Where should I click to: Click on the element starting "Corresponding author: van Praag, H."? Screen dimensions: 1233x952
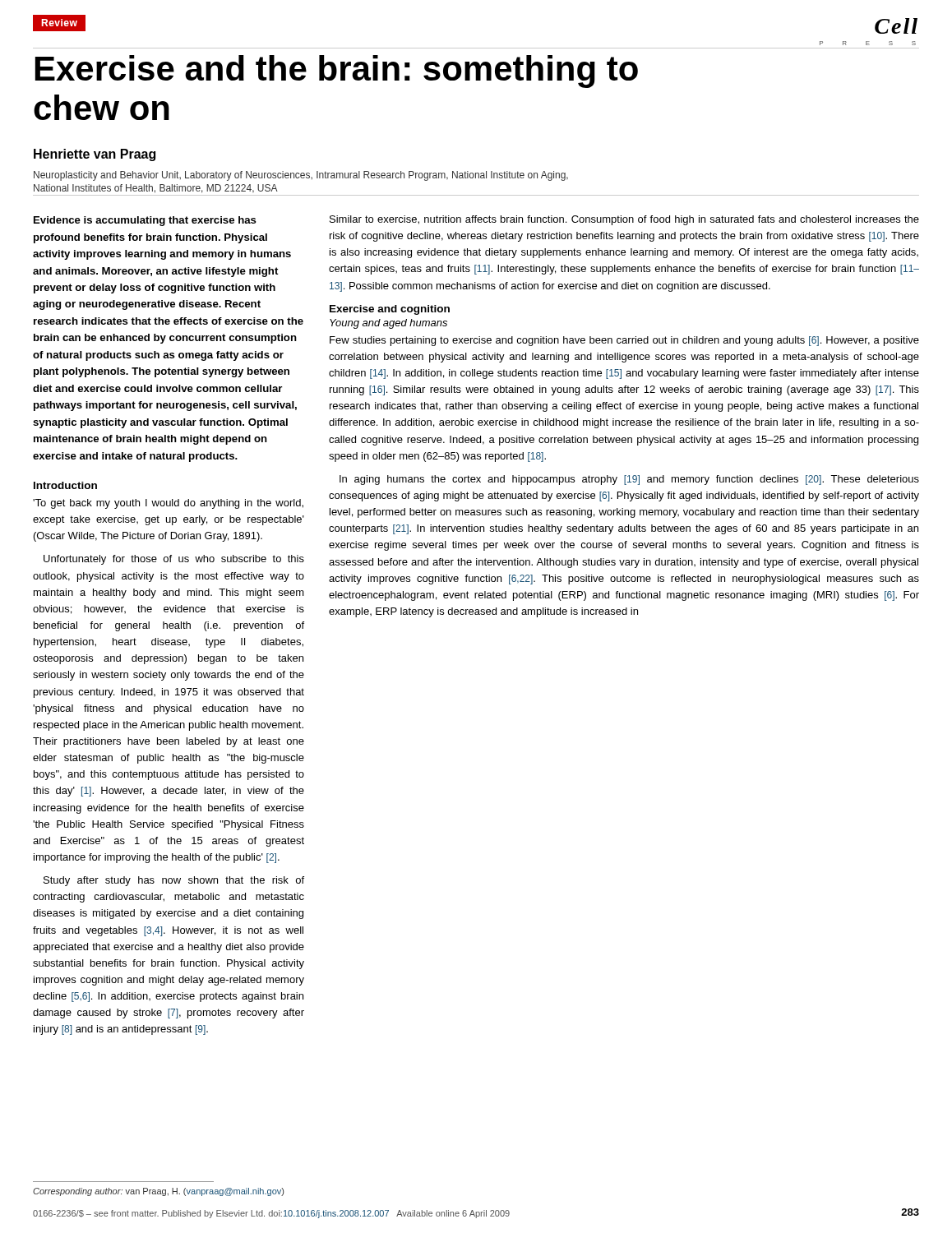[x=158, y=1192]
